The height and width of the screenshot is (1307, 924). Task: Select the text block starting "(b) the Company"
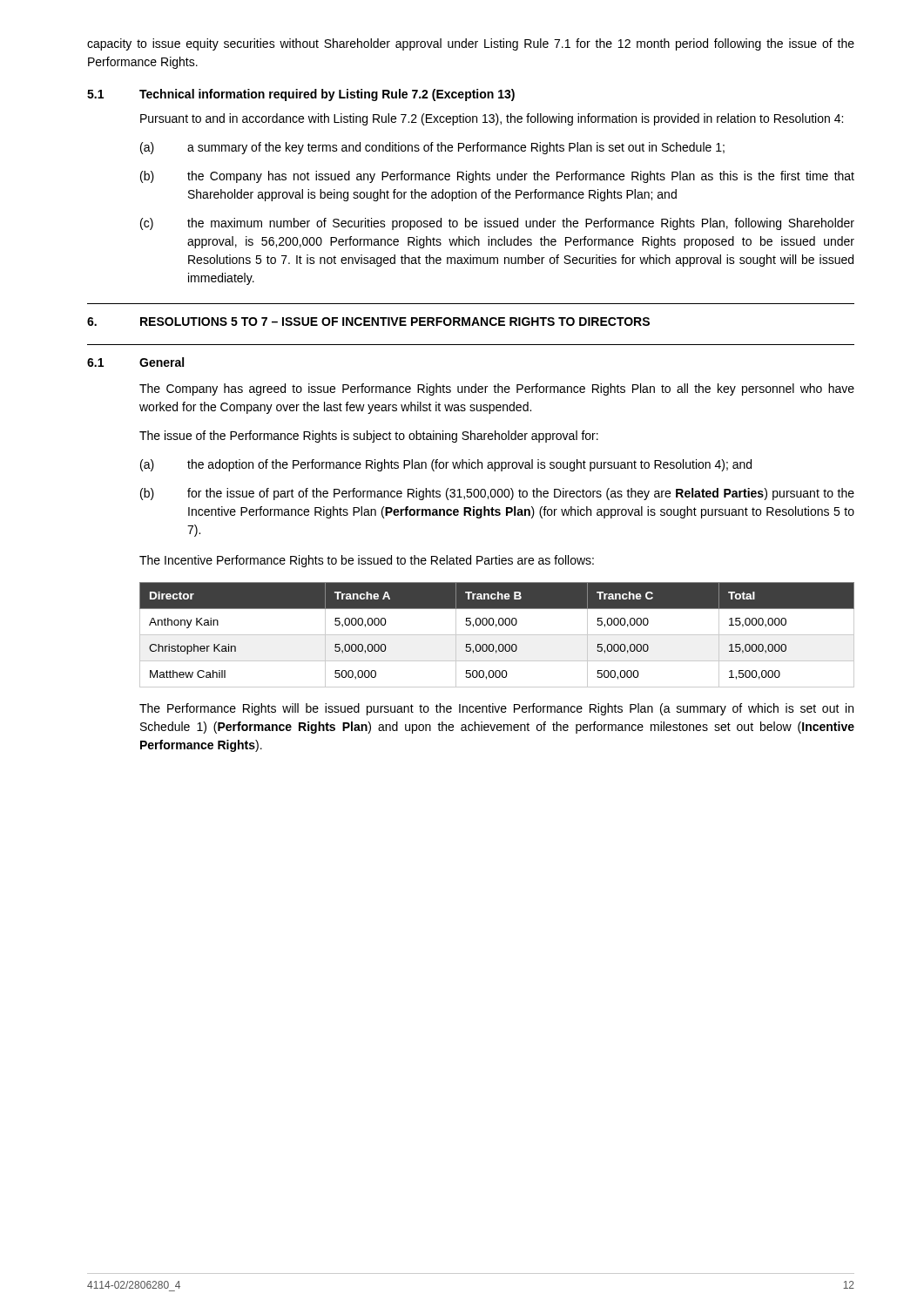[497, 186]
